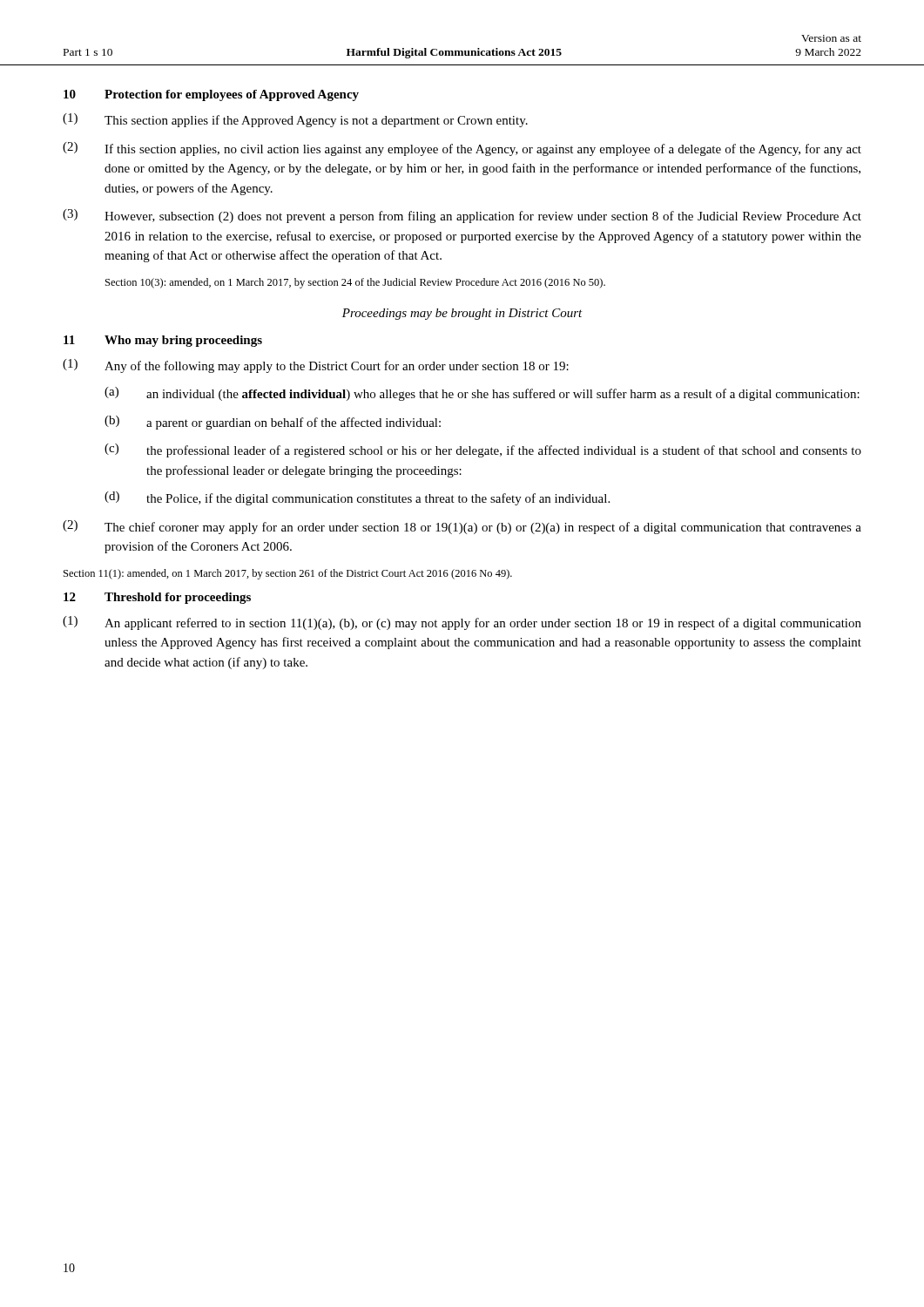Where is the passage that starts "(3) However, subsection"?
Image resolution: width=924 pixels, height=1307 pixels.
pos(462,236)
